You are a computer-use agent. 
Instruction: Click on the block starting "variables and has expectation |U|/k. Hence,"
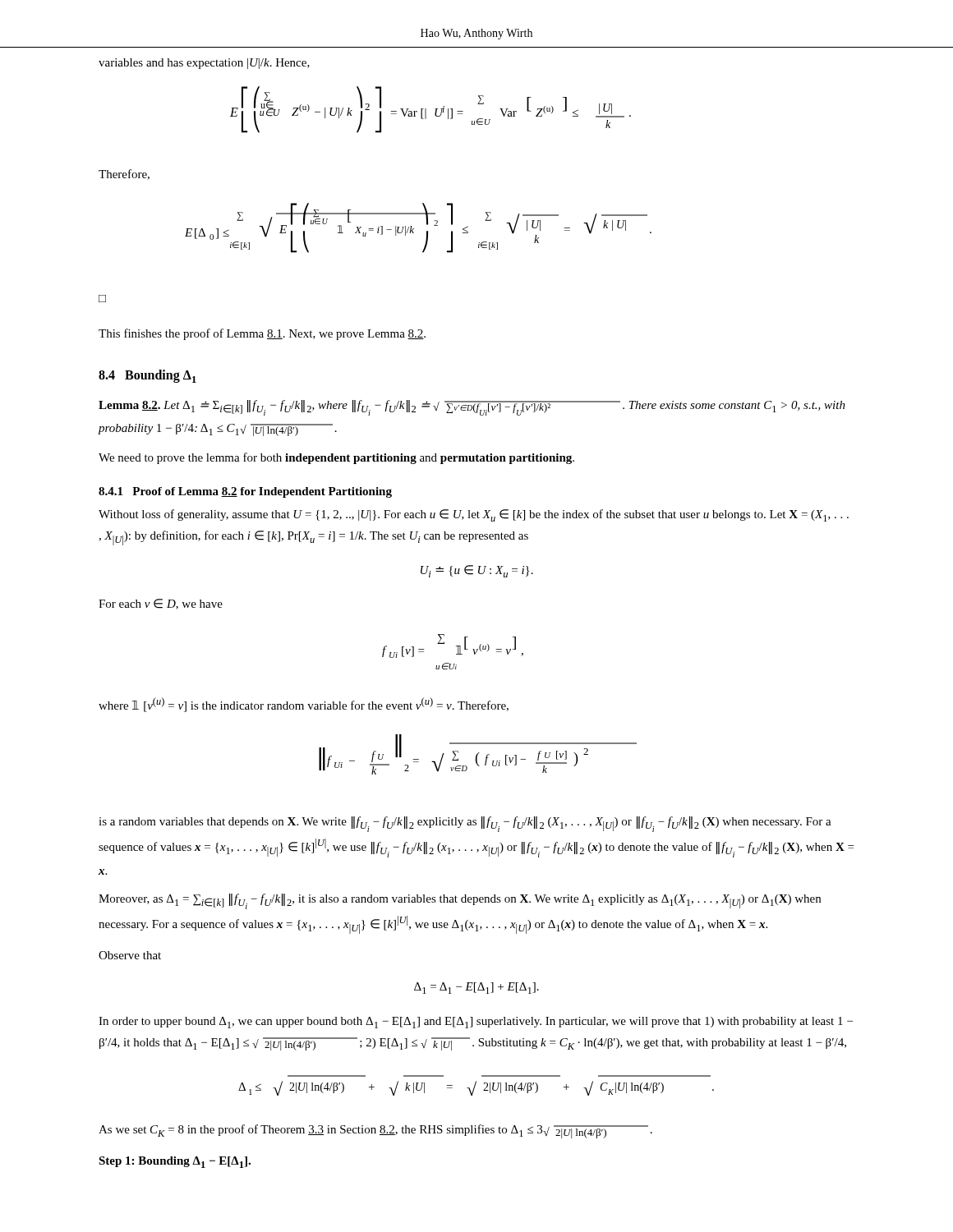click(x=204, y=62)
